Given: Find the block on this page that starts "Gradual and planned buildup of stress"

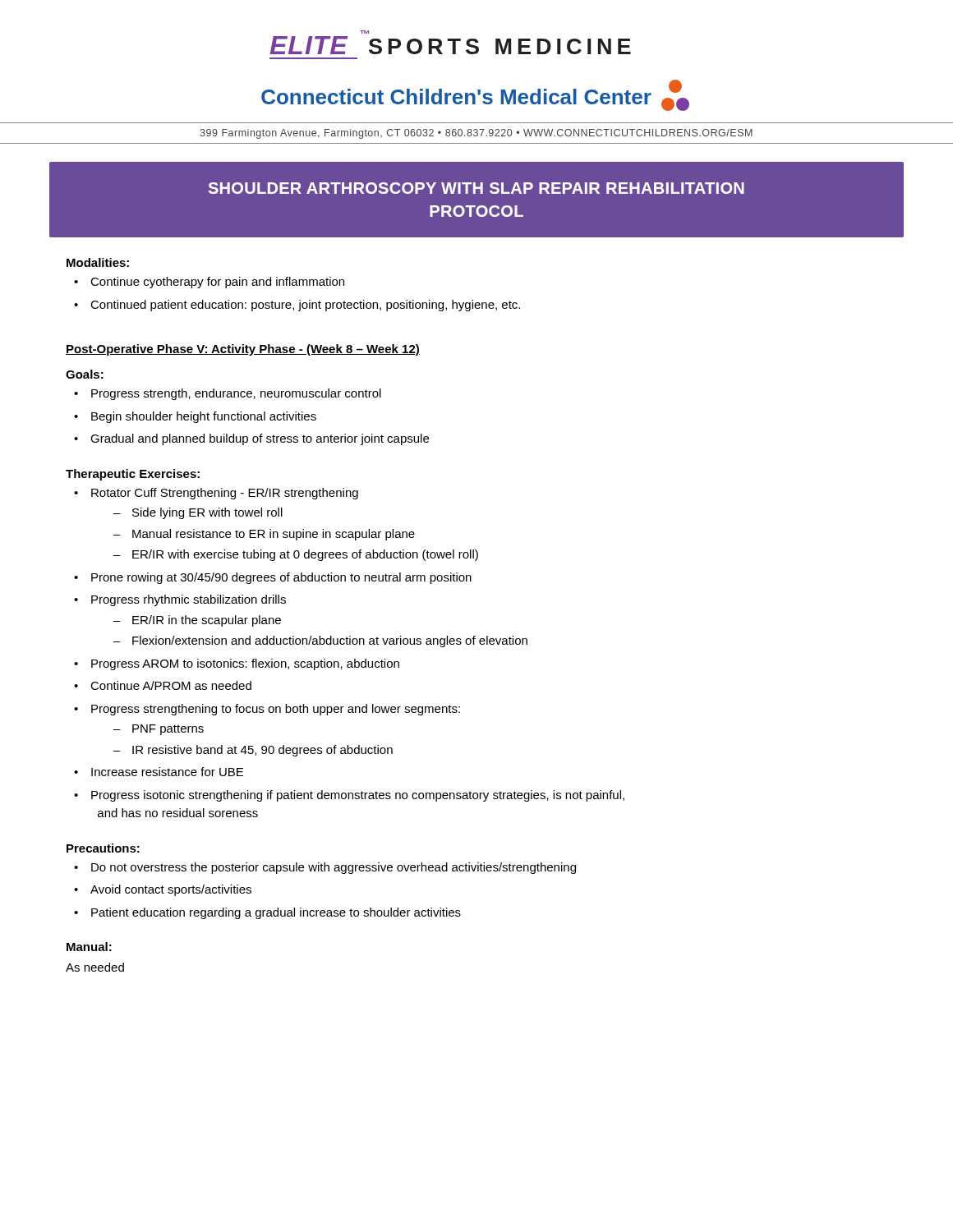Looking at the screenshot, I should pyautogui.click(x=260, y=438).
